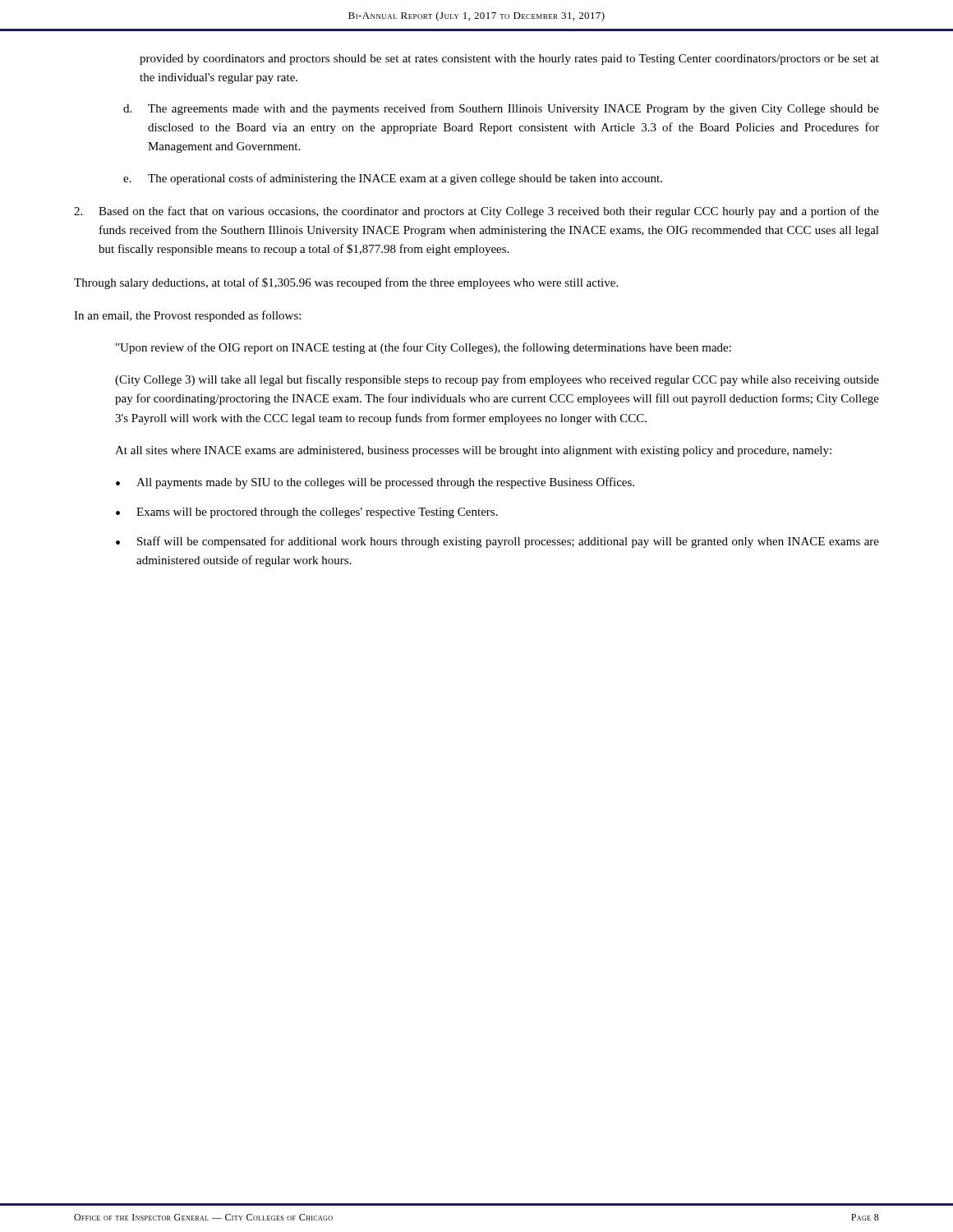Click on the text block starting ""Upon review of the OIG"

pyautogui.click(x=423, y=347)
